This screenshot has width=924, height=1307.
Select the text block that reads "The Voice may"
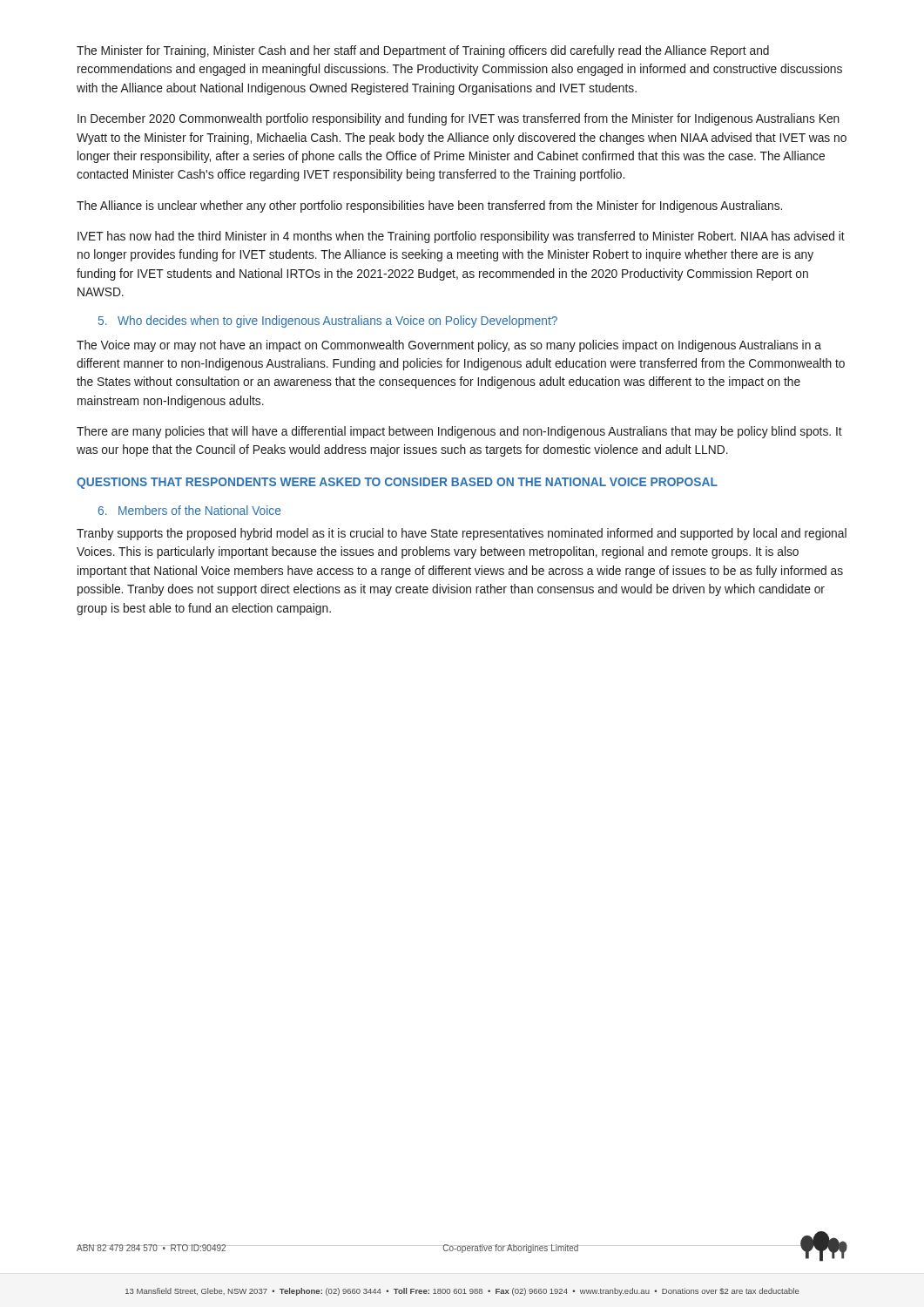coord(461,373)
